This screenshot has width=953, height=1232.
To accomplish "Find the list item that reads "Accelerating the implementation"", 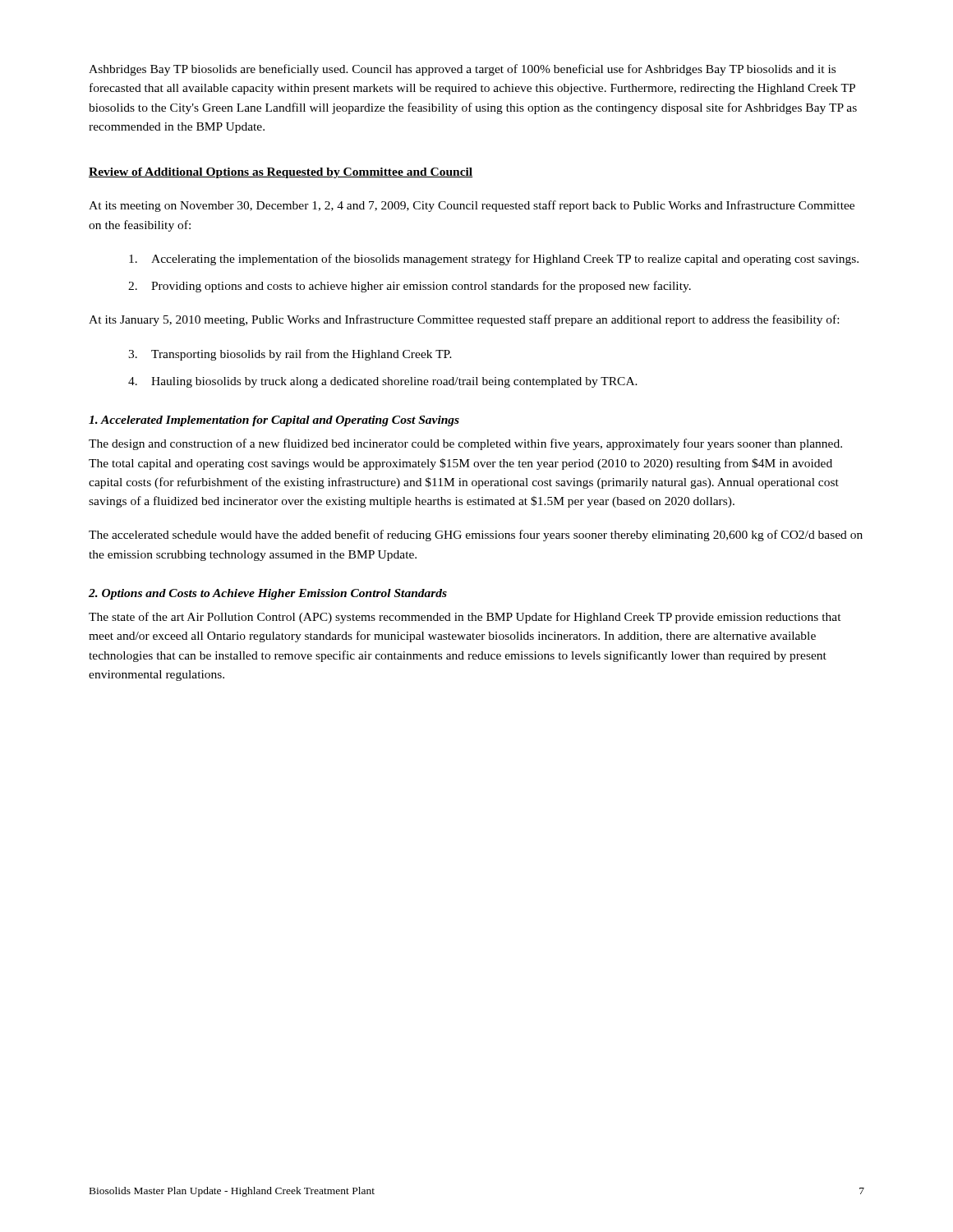I will (496, 258).
